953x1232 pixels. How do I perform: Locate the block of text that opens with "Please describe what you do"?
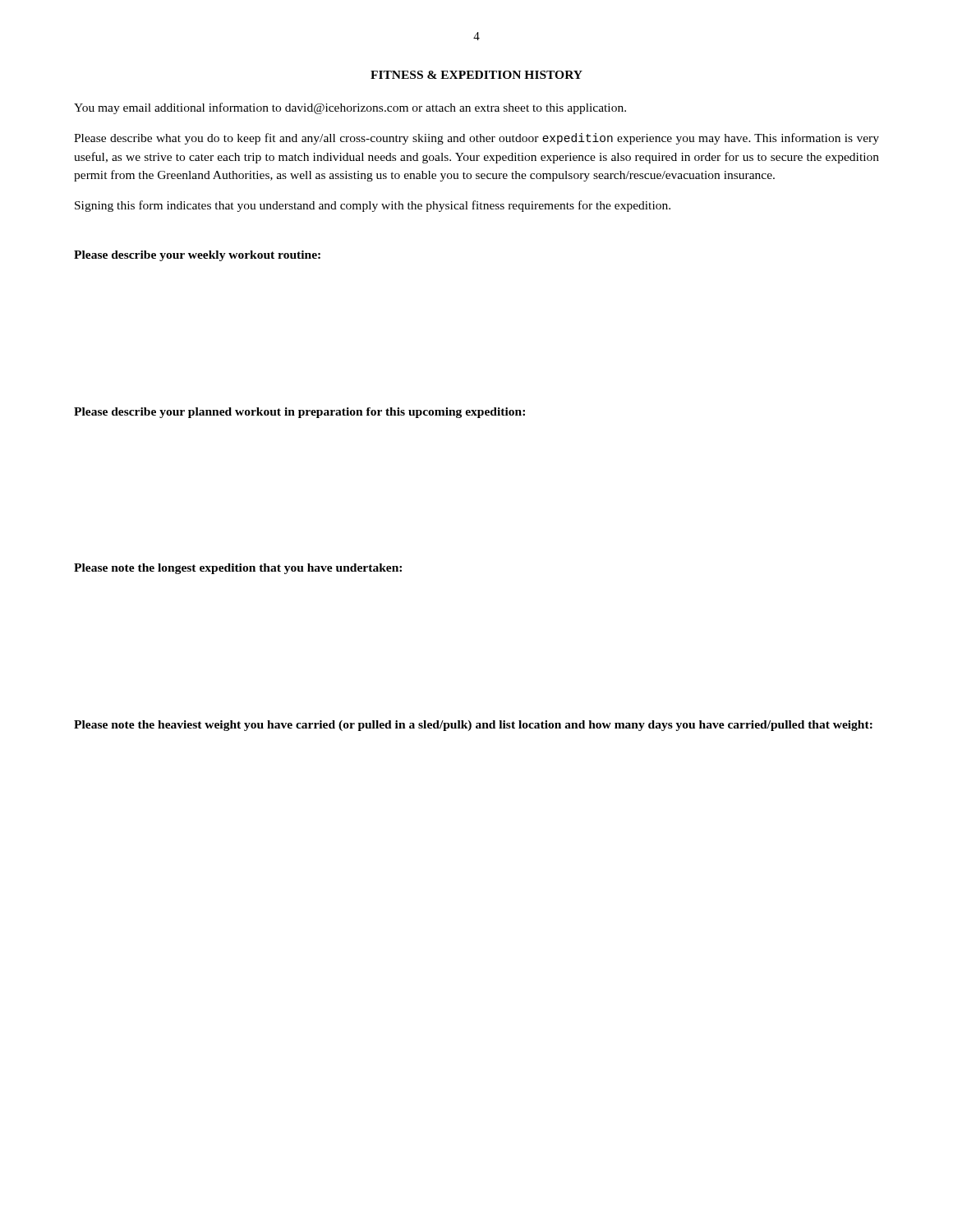pyautogui.click(x=476, y=156)
